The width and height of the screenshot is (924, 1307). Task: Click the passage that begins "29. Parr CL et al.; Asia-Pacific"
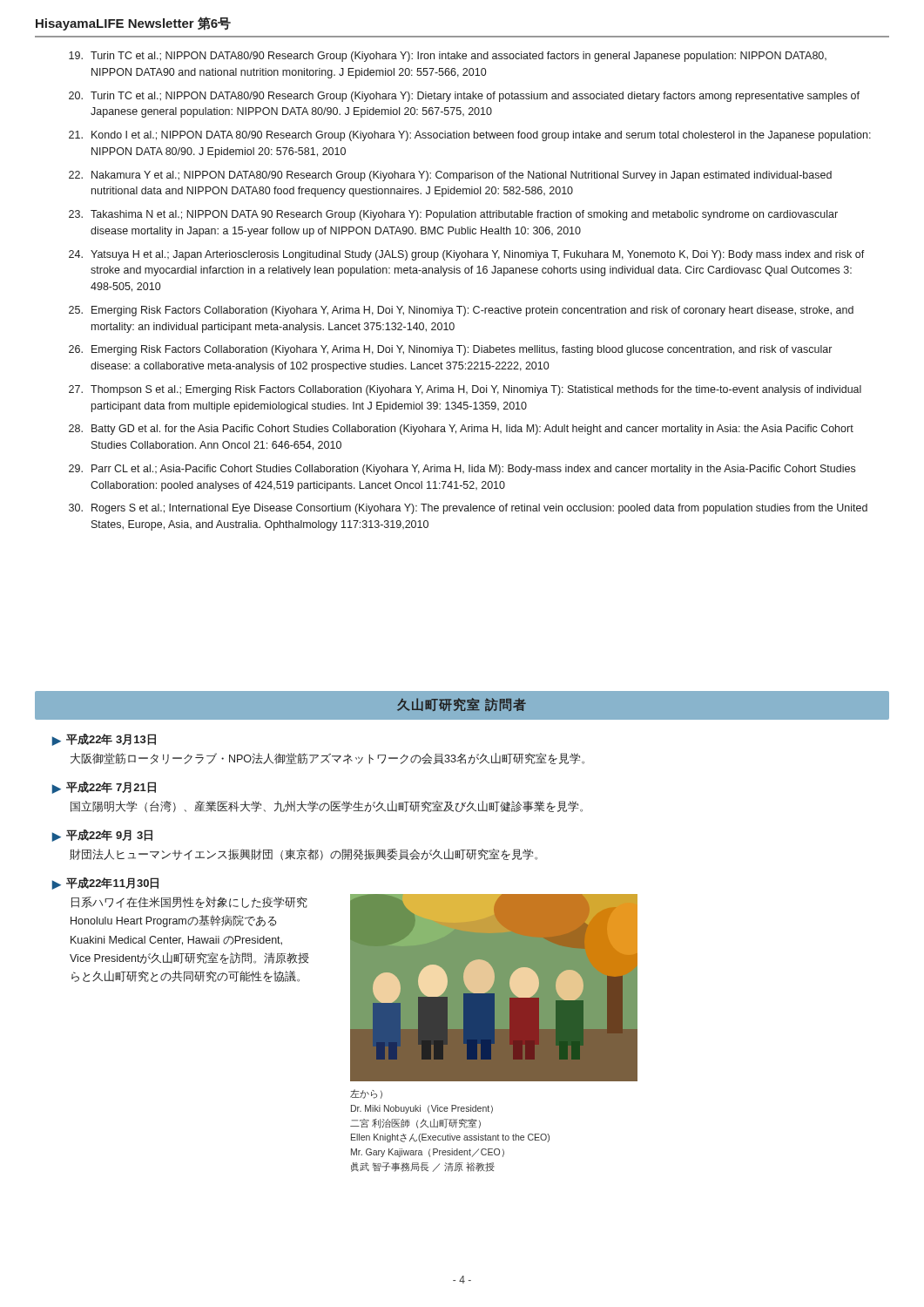tap(462, 477)
